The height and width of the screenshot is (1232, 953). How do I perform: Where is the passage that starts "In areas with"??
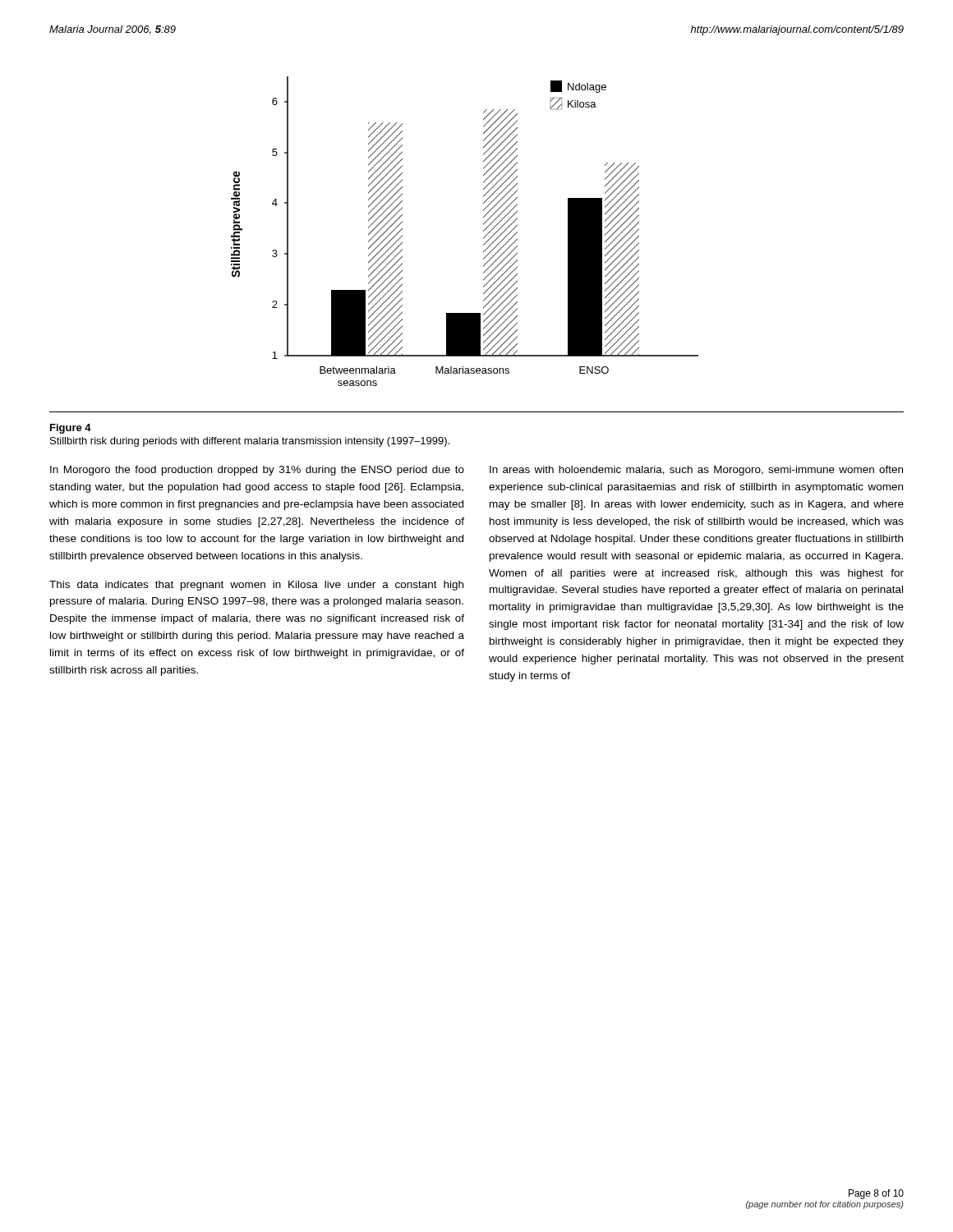pyautogui.click(x=696, y=573)
